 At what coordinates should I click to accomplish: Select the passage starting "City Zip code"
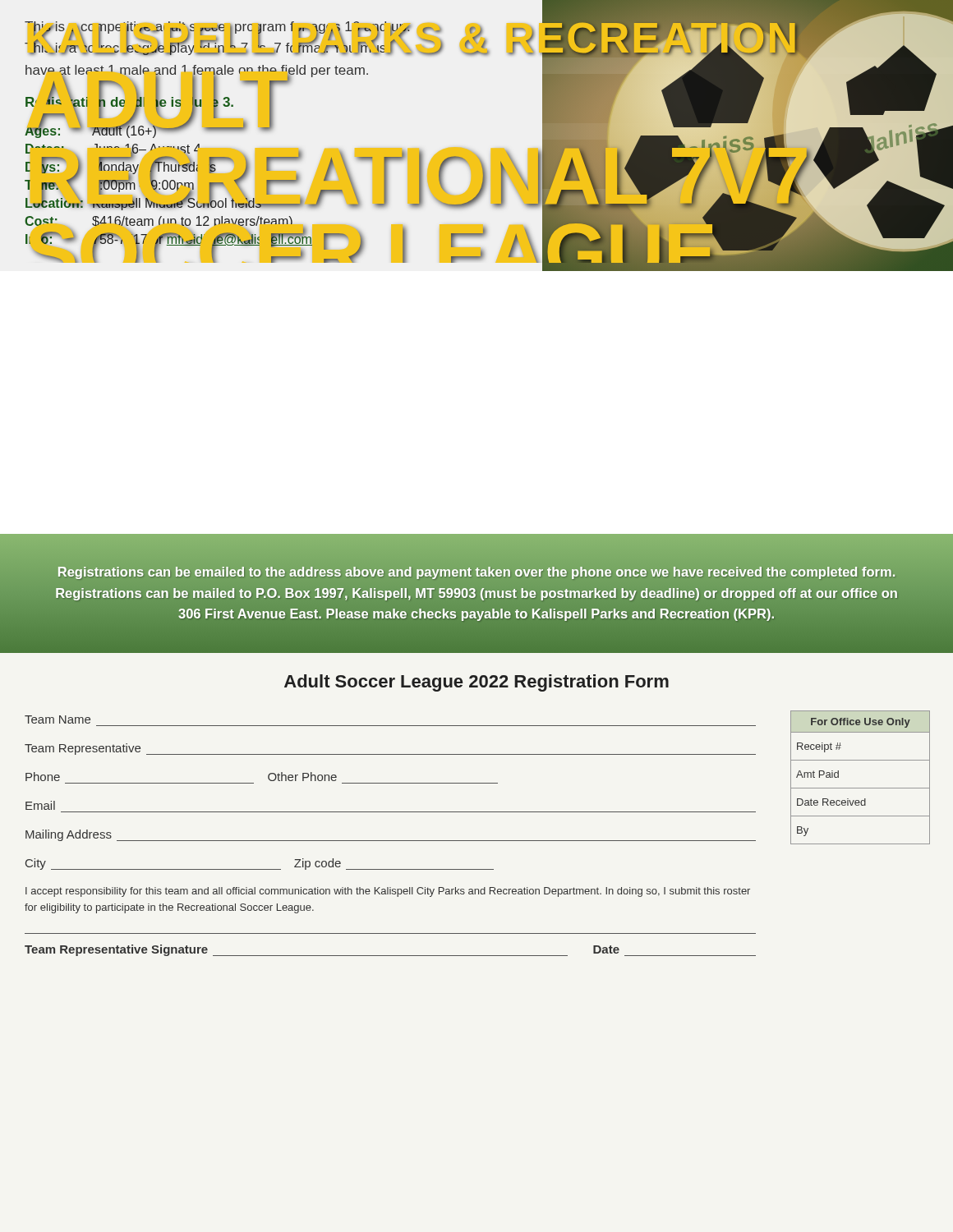click(259, 862)
